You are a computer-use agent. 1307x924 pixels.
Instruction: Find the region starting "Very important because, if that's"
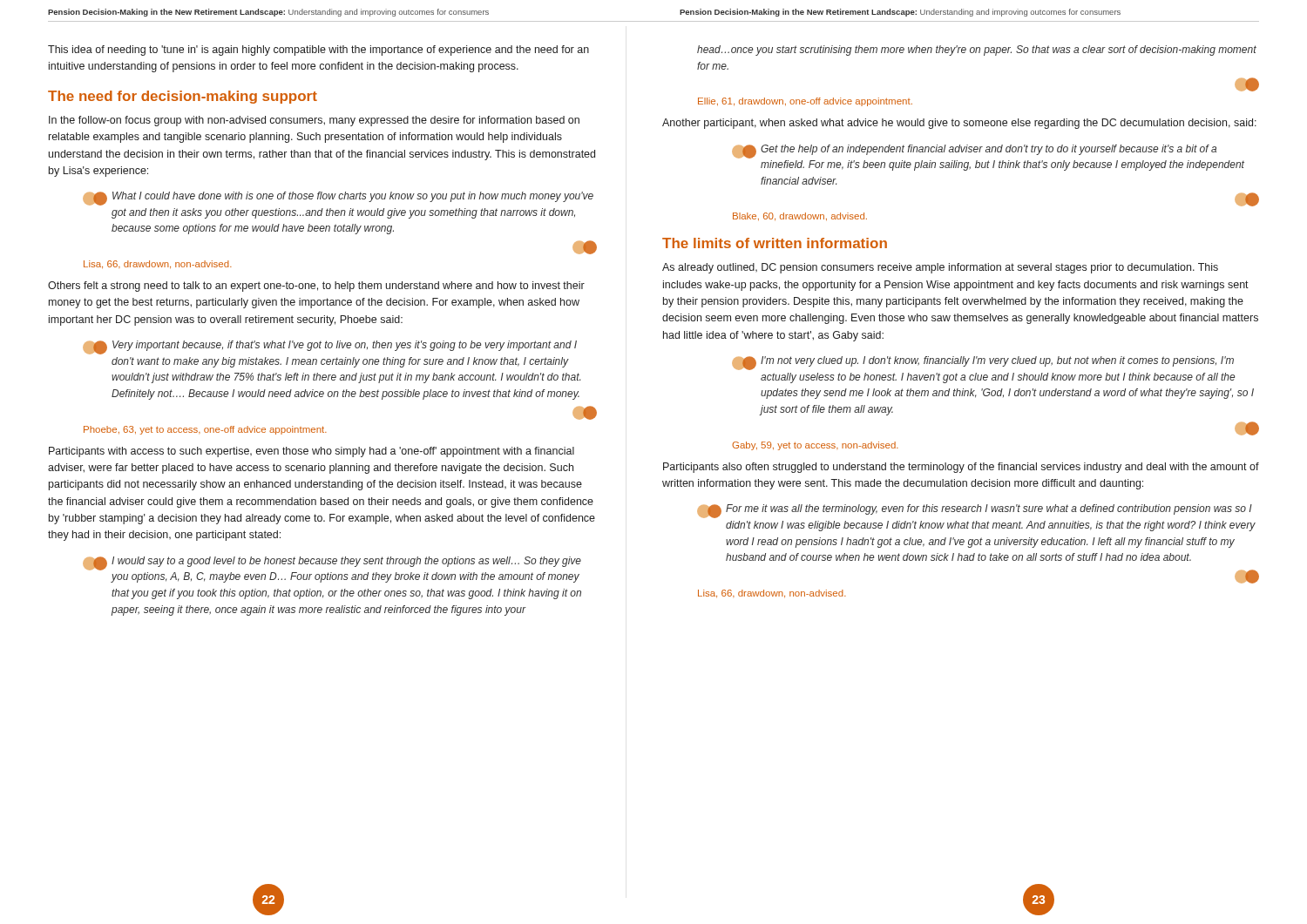tap(340, 386)
